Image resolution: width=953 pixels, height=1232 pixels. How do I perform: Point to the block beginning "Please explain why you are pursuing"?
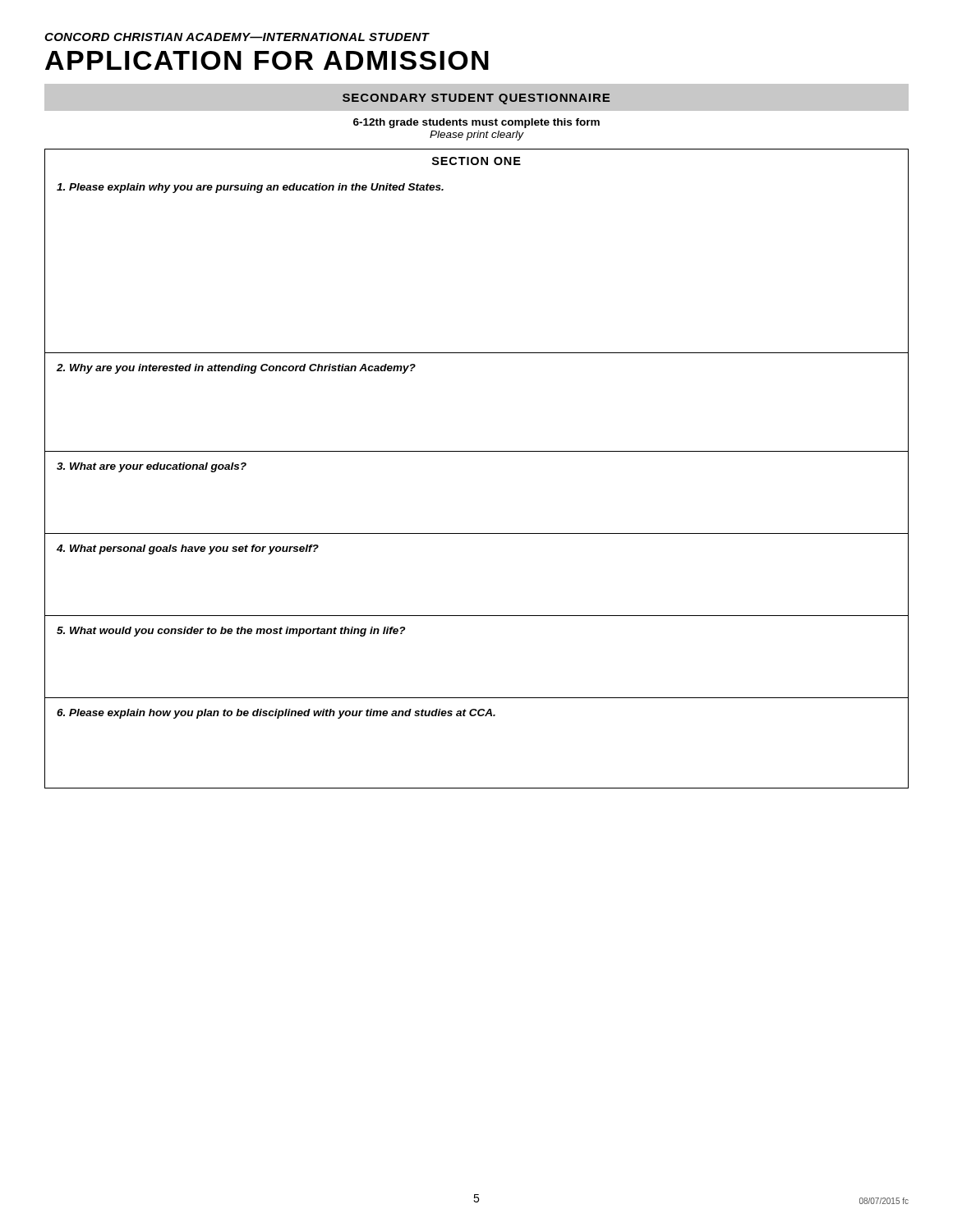point(250,188)
